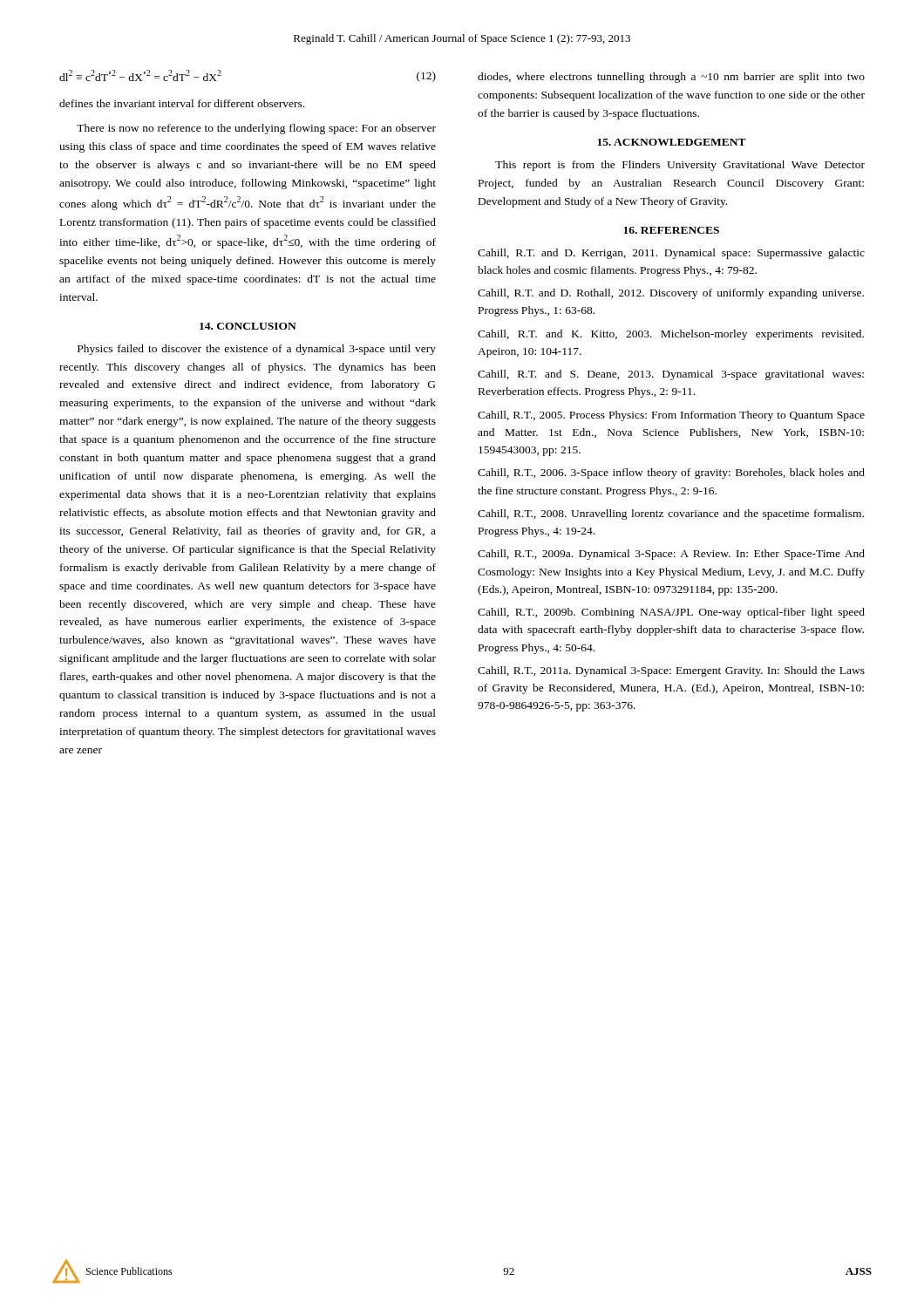Navigate to the element starting "15. ACKNOWLEDGEMENT"
924x1308 pixels.
671,142
